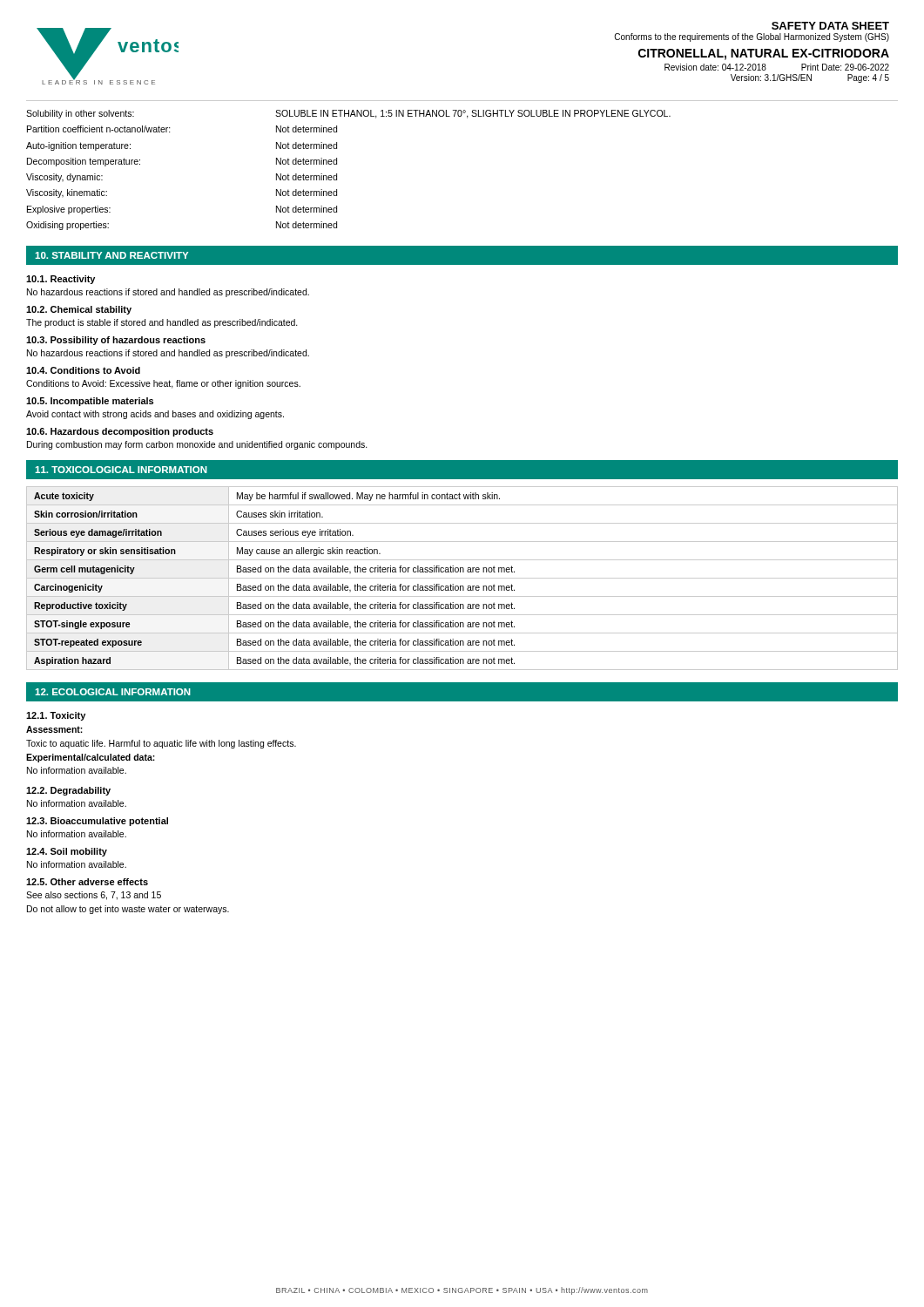This screenshot has width=924, height=1307.
Task: Find the text starting "12. ECOLOGICAL INFORMATION"
Action: coord(113,692)
